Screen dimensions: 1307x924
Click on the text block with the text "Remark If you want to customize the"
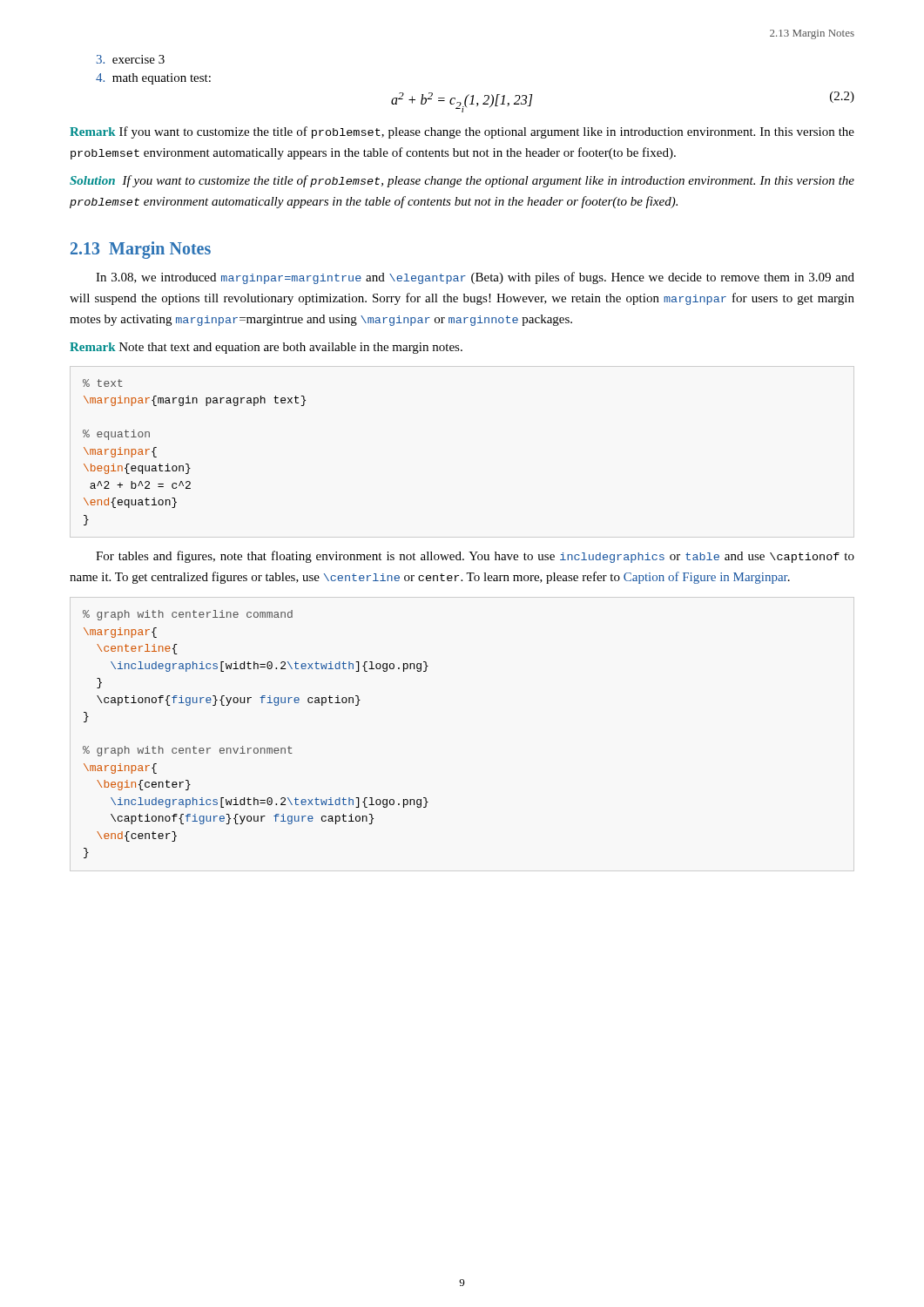point(462,143)
